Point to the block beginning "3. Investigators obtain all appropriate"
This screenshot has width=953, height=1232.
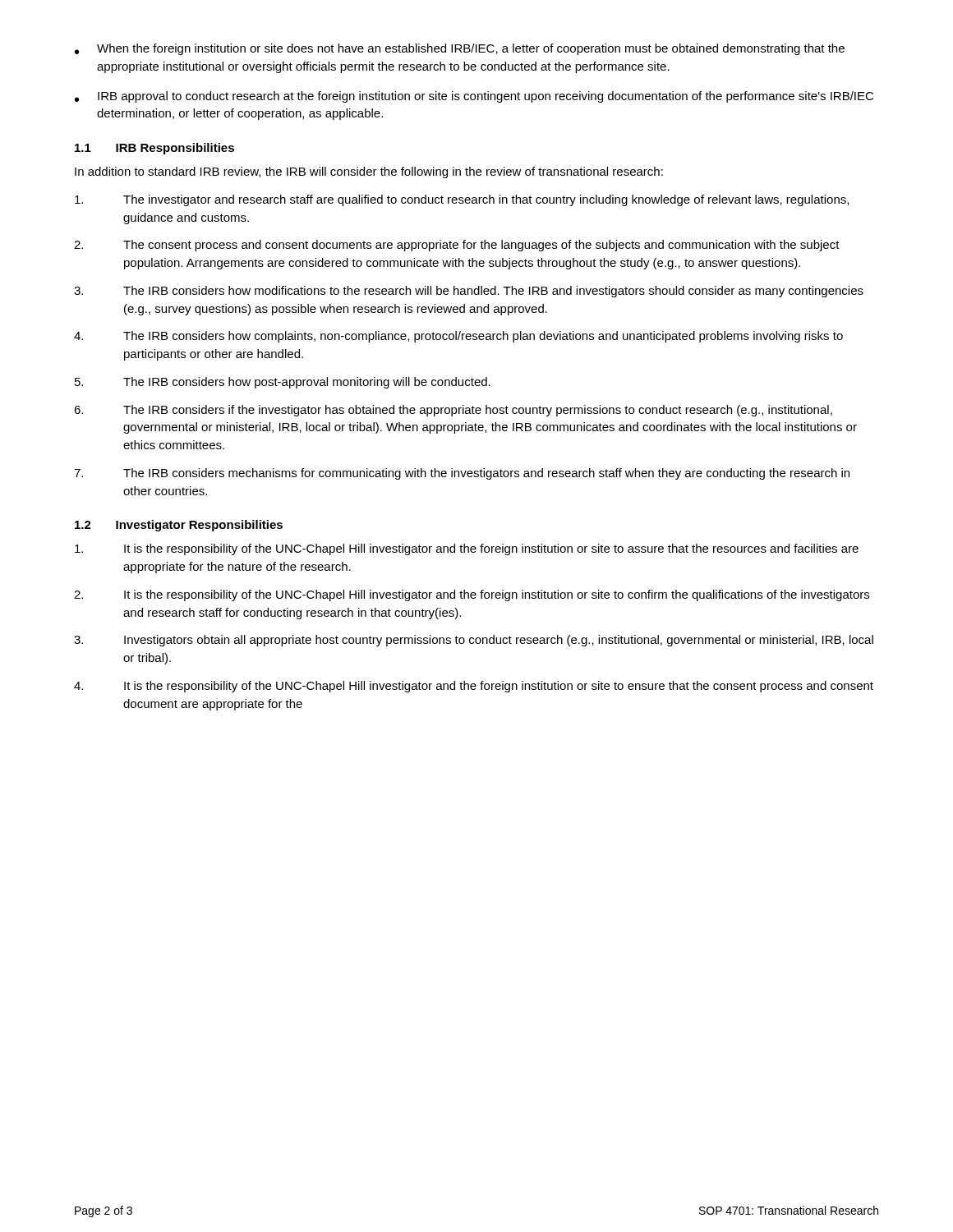pos(476,649)
